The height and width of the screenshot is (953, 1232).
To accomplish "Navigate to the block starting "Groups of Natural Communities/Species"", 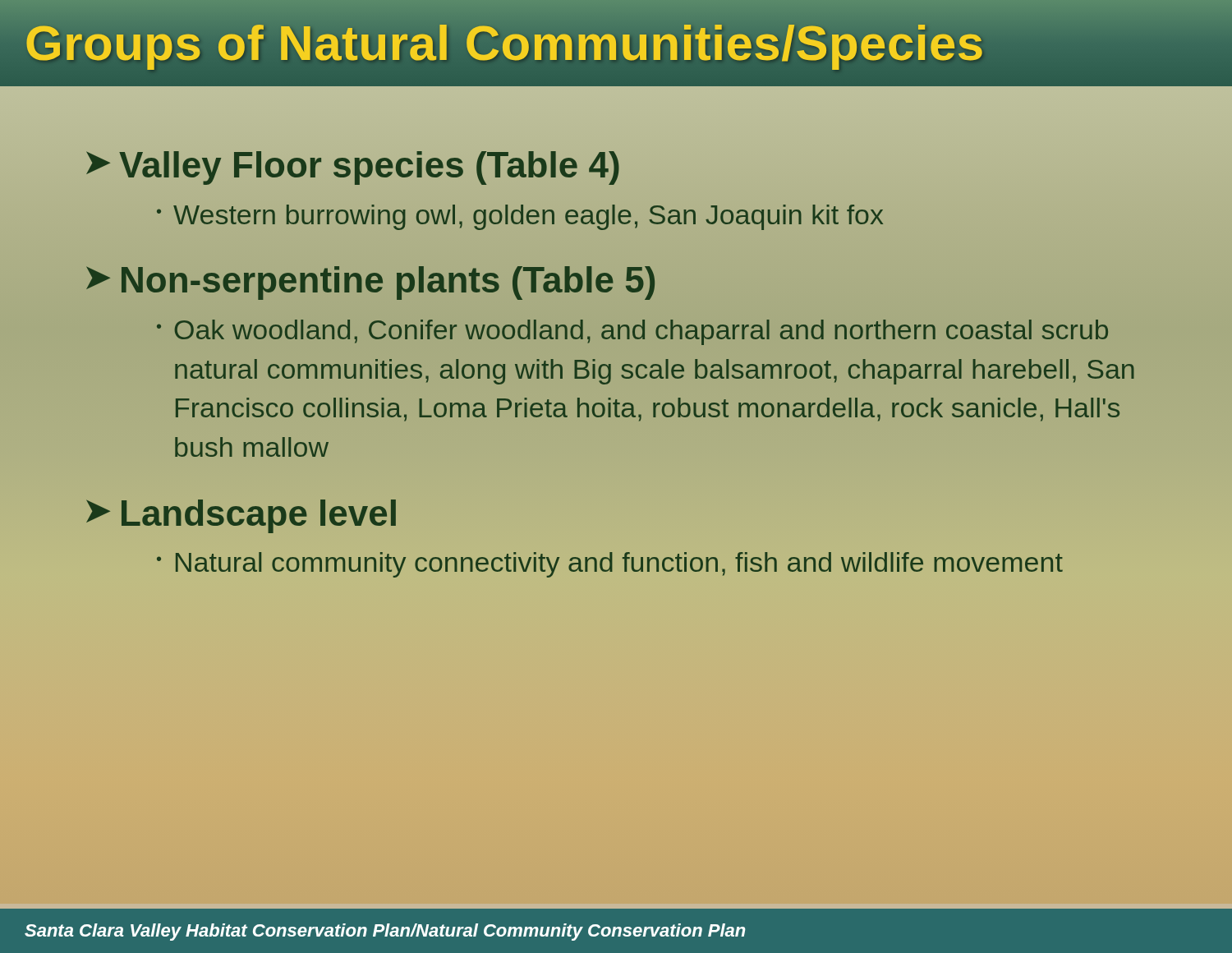I will coord(616,43).
